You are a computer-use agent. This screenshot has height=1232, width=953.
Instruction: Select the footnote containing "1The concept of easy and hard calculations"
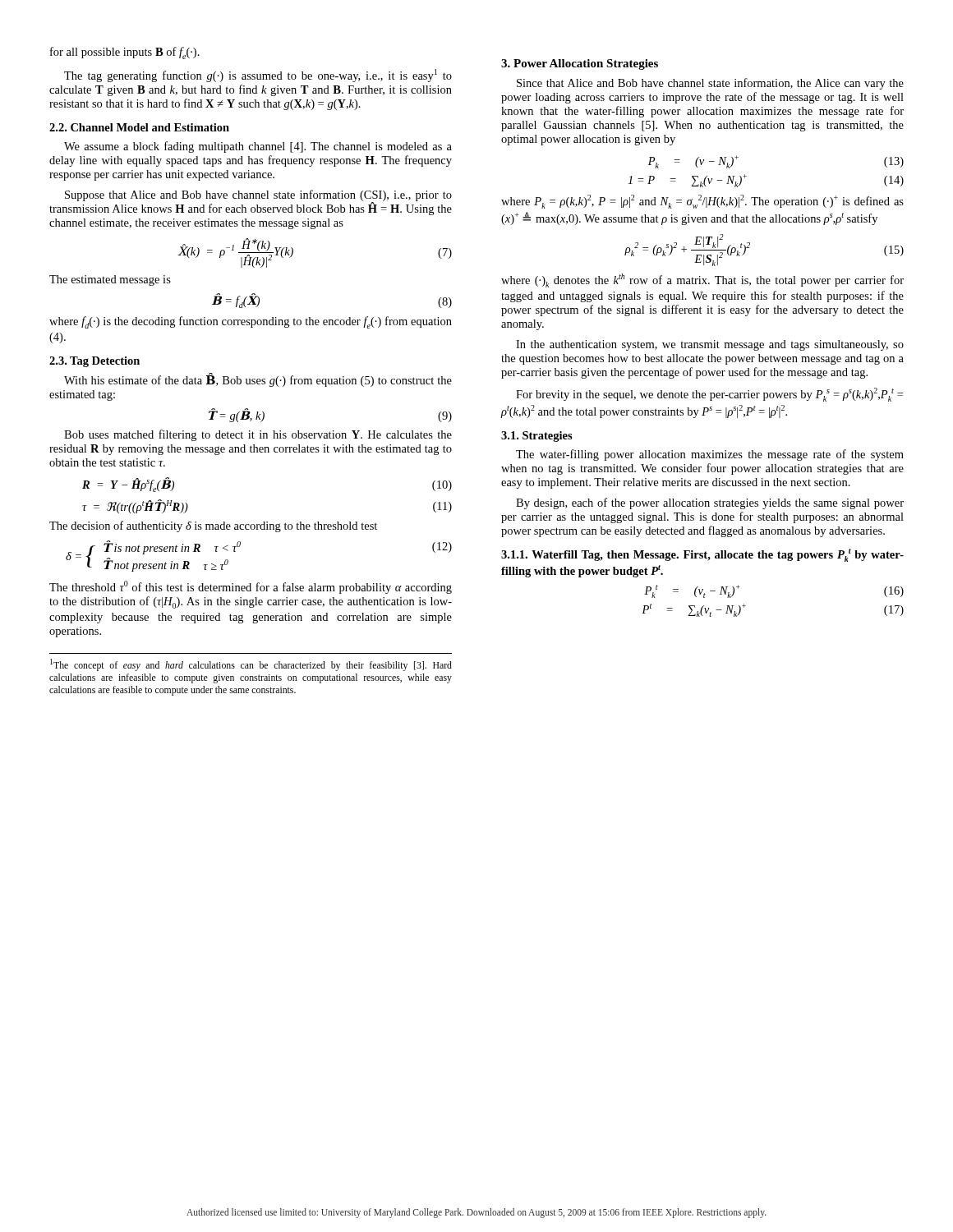pyautogui.click(x=251, y=677)
